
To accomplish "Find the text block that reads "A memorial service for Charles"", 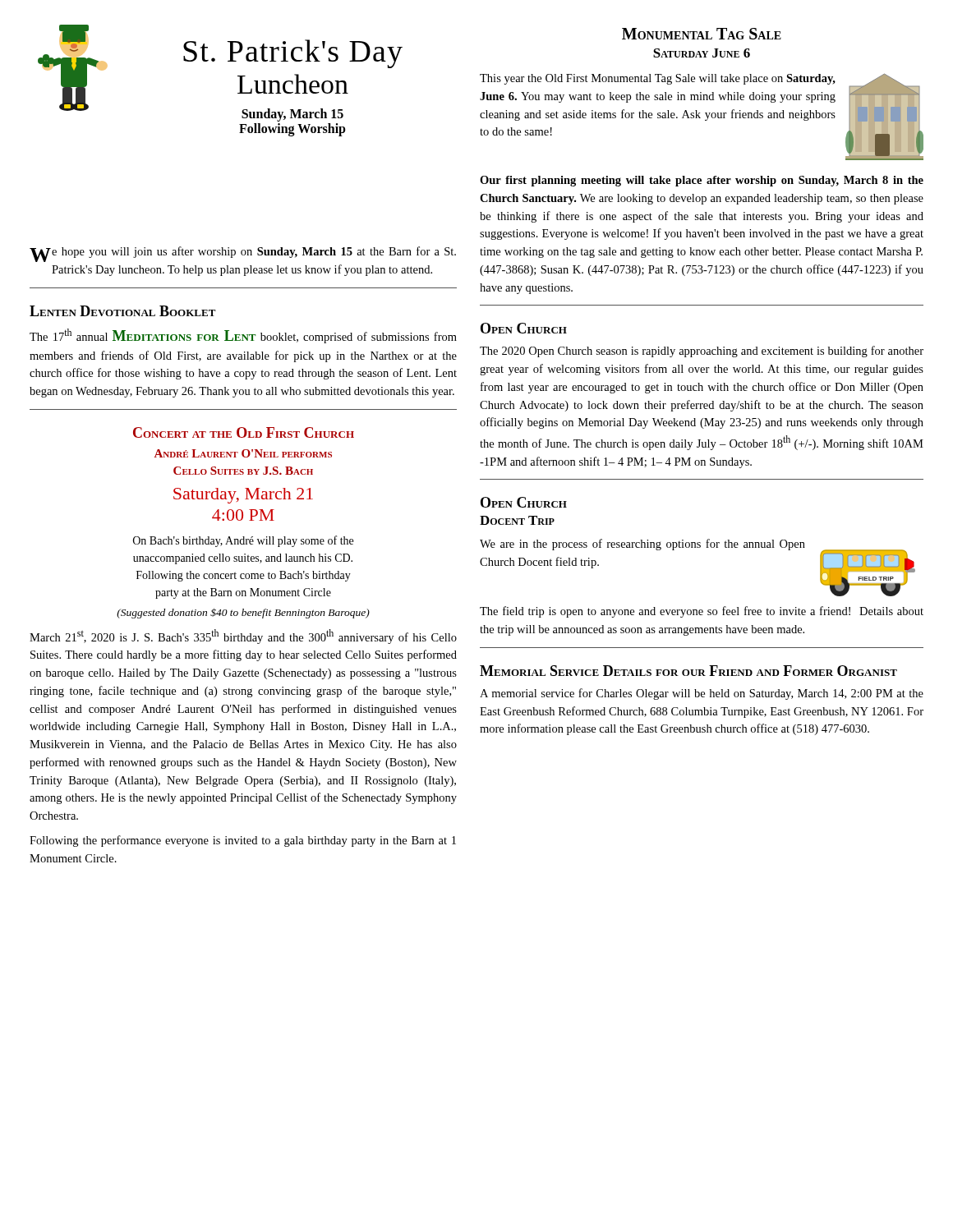I will (x=702, y=711).
